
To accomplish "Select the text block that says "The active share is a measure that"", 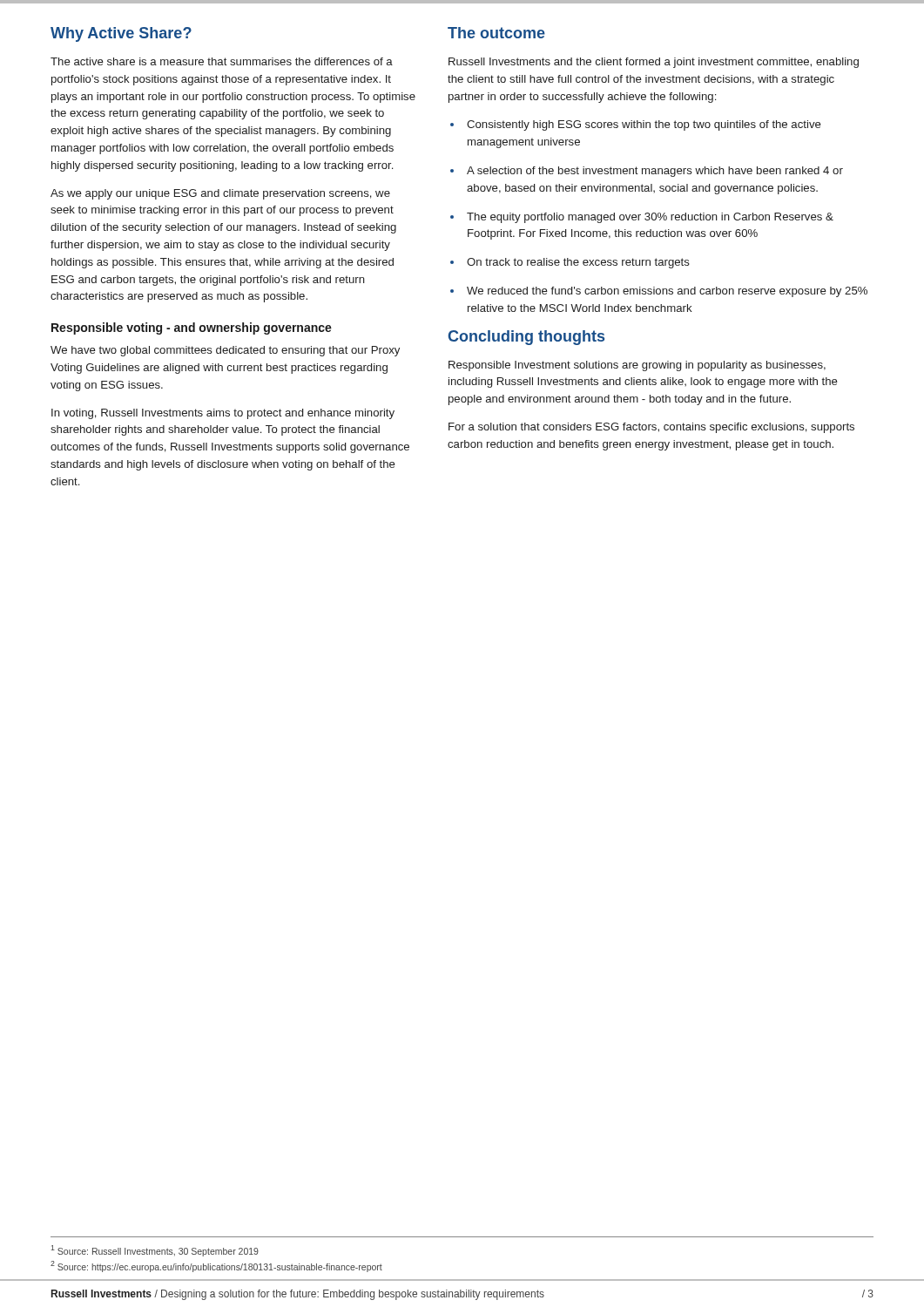I will 233,114.
